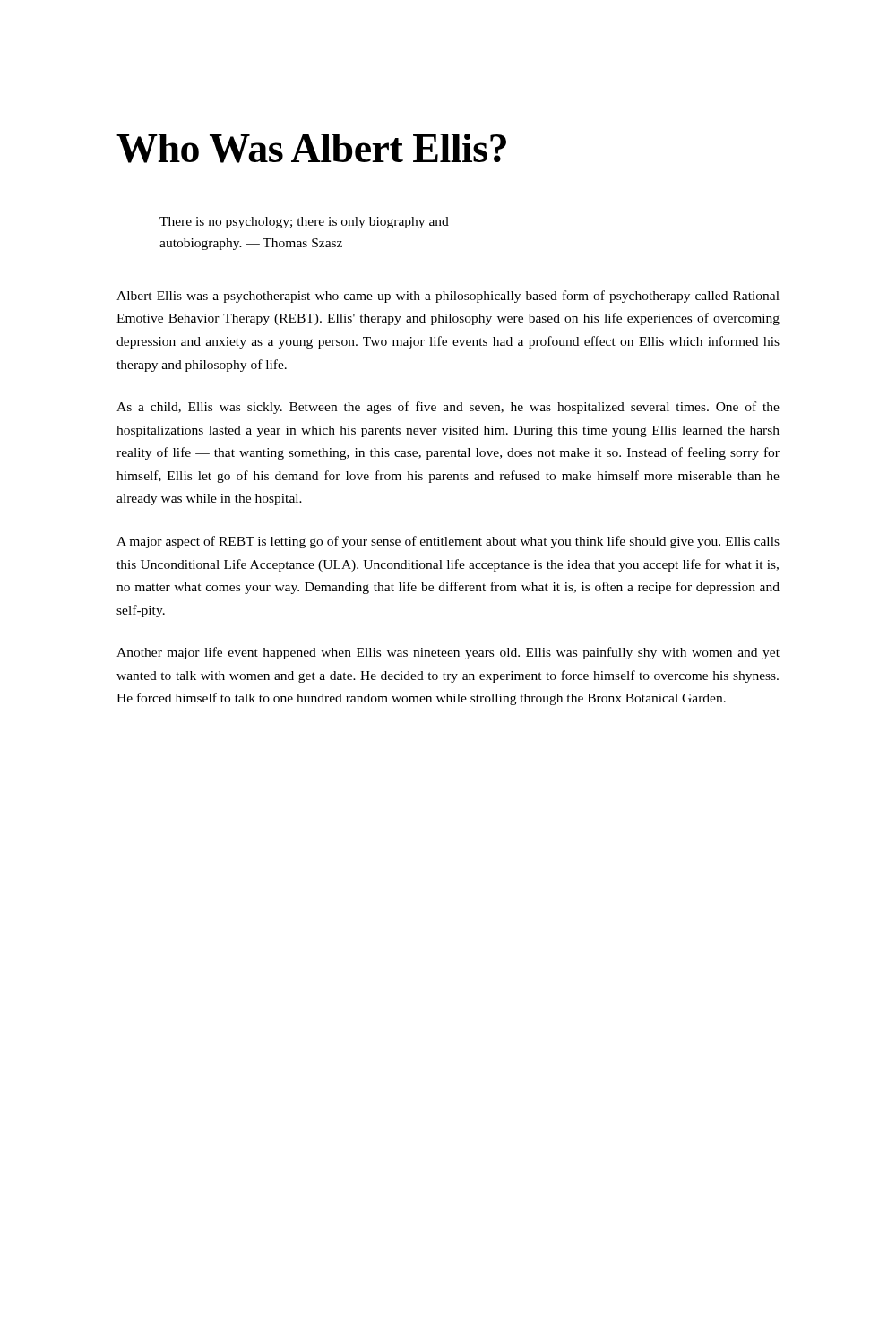Viewport: 896px width, 1344px height.
Task: Where is the passage that starts "A major aspect of REBT is letting go"?
Action: pos(448,575)
